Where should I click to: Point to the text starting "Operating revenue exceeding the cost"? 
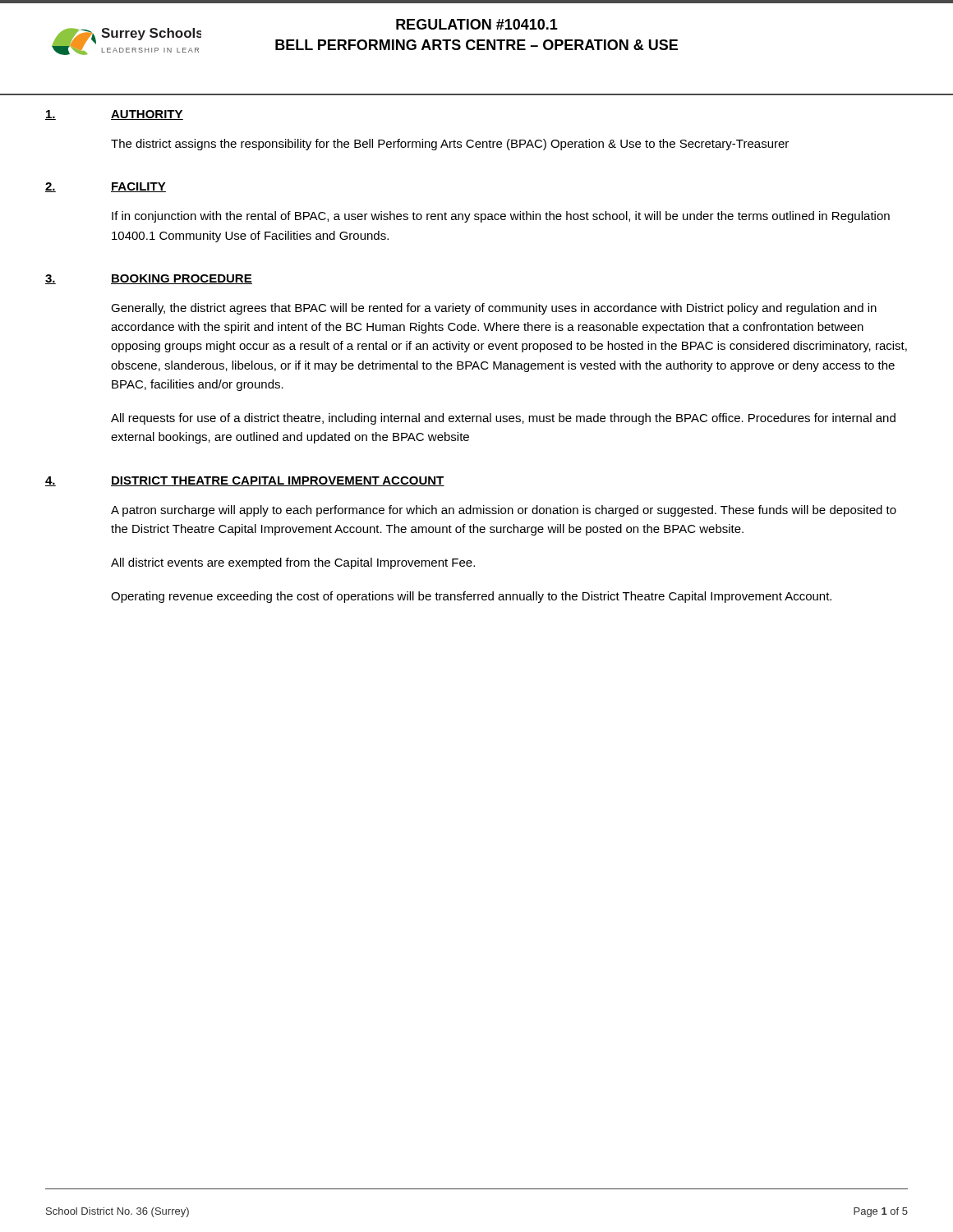pos(472,596)
